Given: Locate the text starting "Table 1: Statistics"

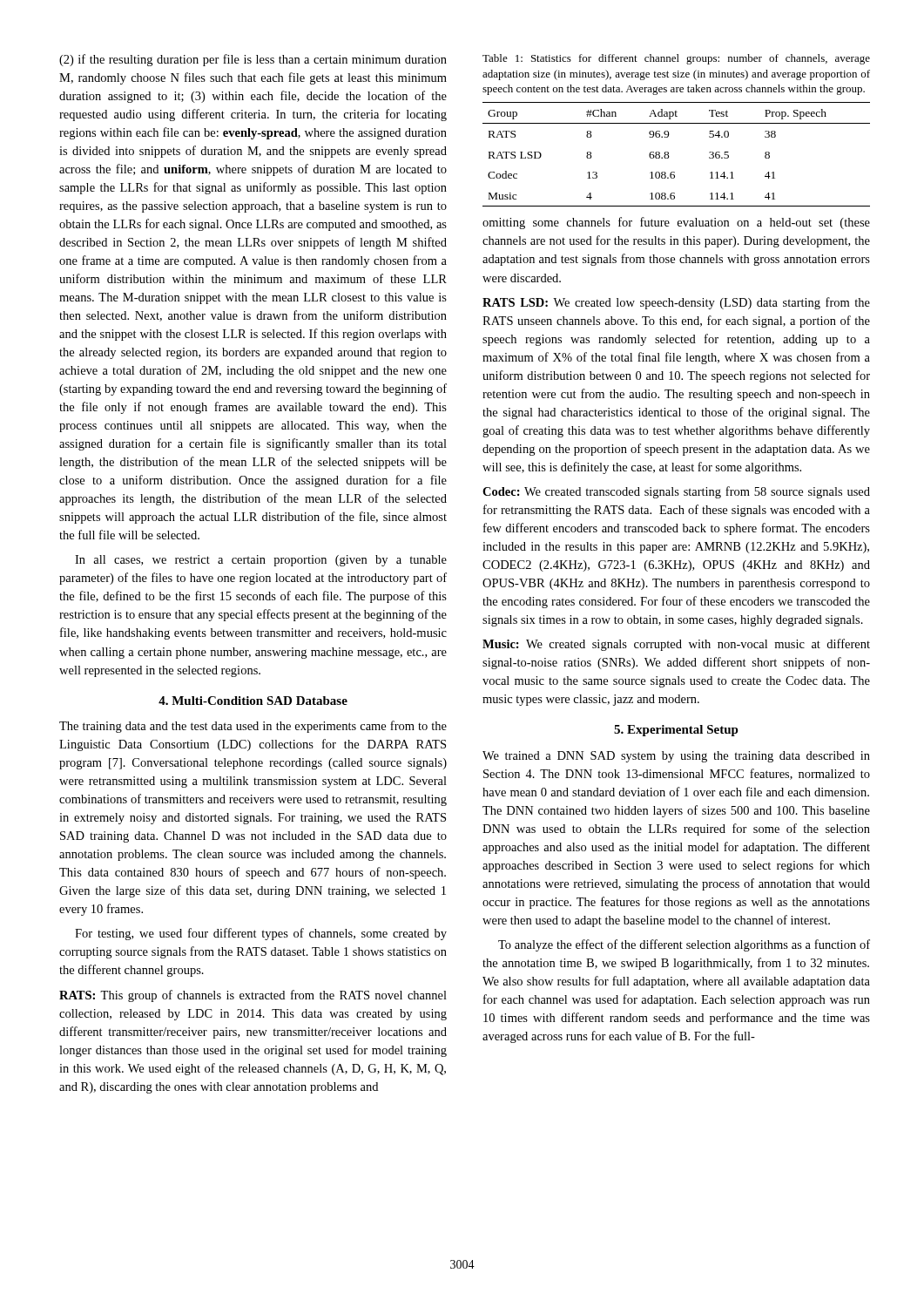Looking at the screenshot, I should point(676,74).
